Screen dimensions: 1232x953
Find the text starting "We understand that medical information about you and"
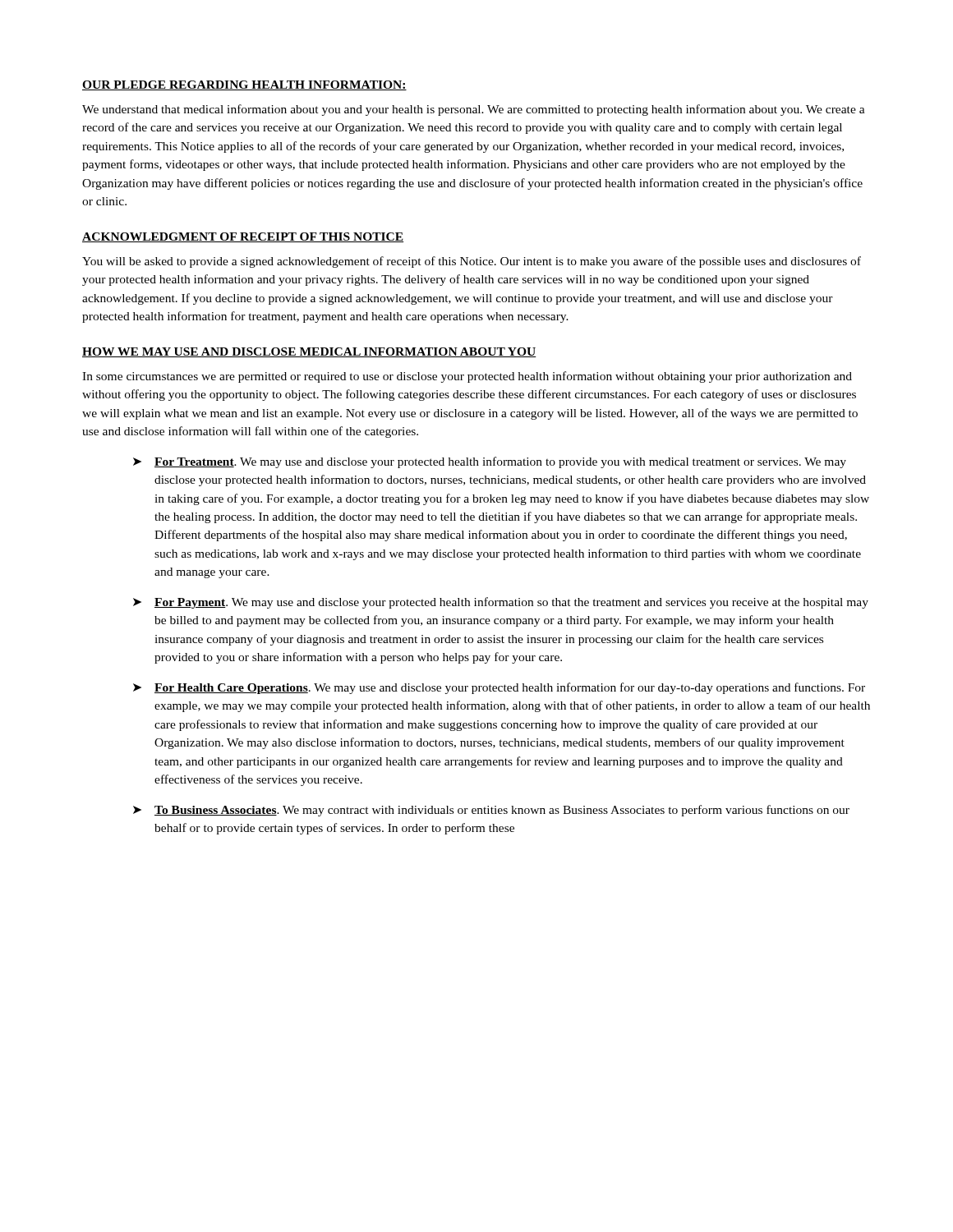pyautogui.click(x=473, y=155)
